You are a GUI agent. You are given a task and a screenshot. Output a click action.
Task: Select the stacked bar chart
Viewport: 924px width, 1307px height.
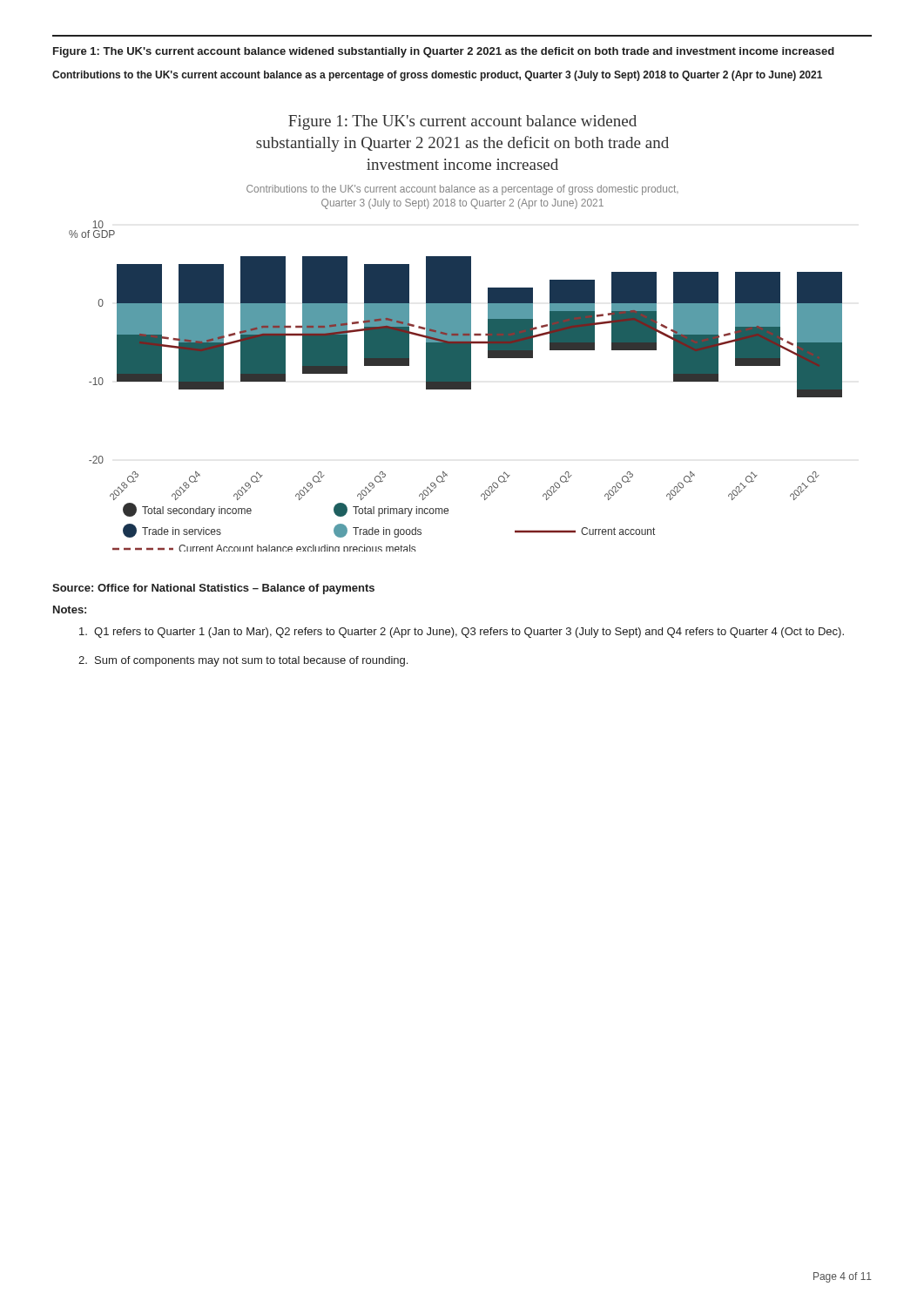[462, 327]
